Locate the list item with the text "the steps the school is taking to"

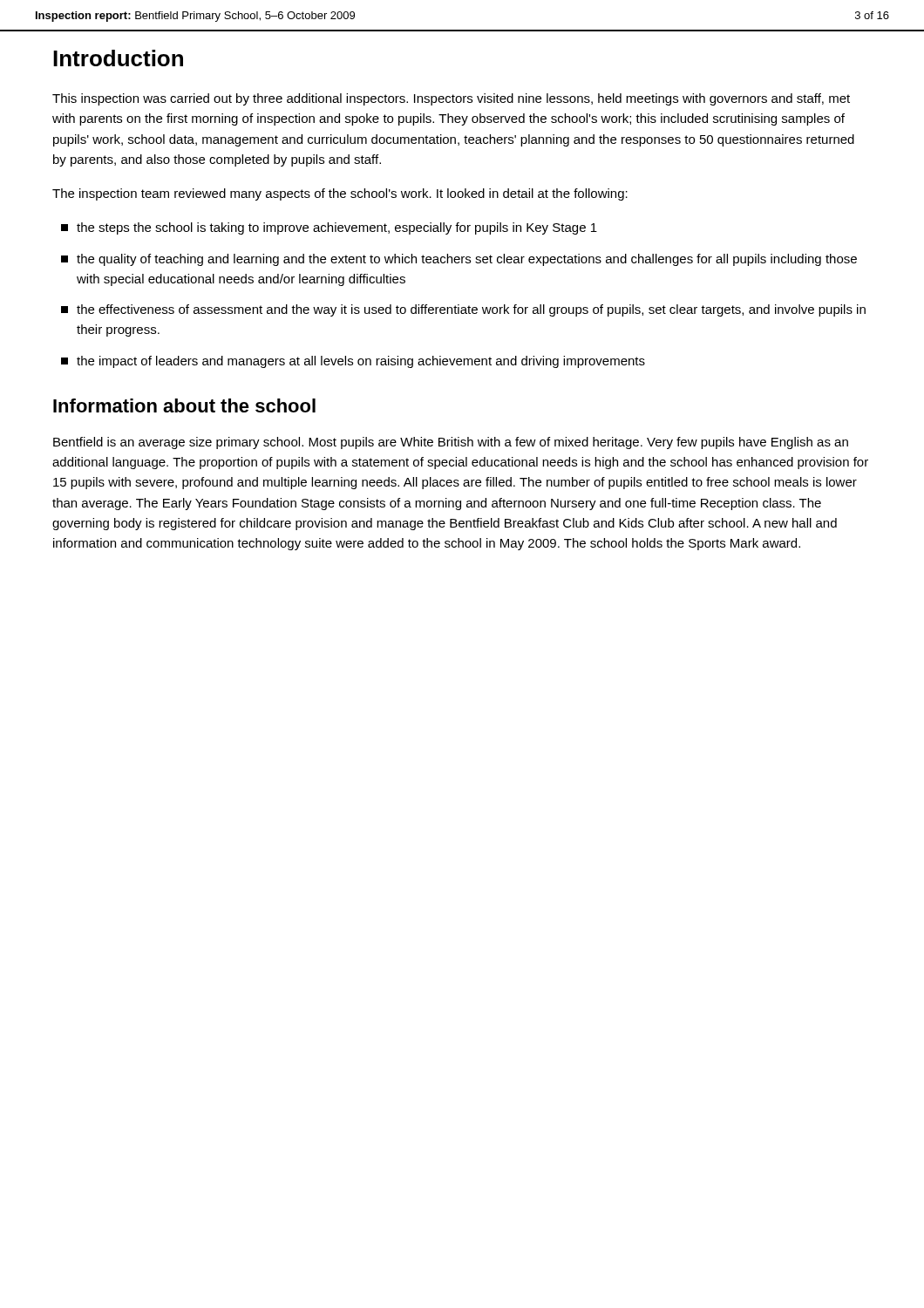tap(462, 228)
